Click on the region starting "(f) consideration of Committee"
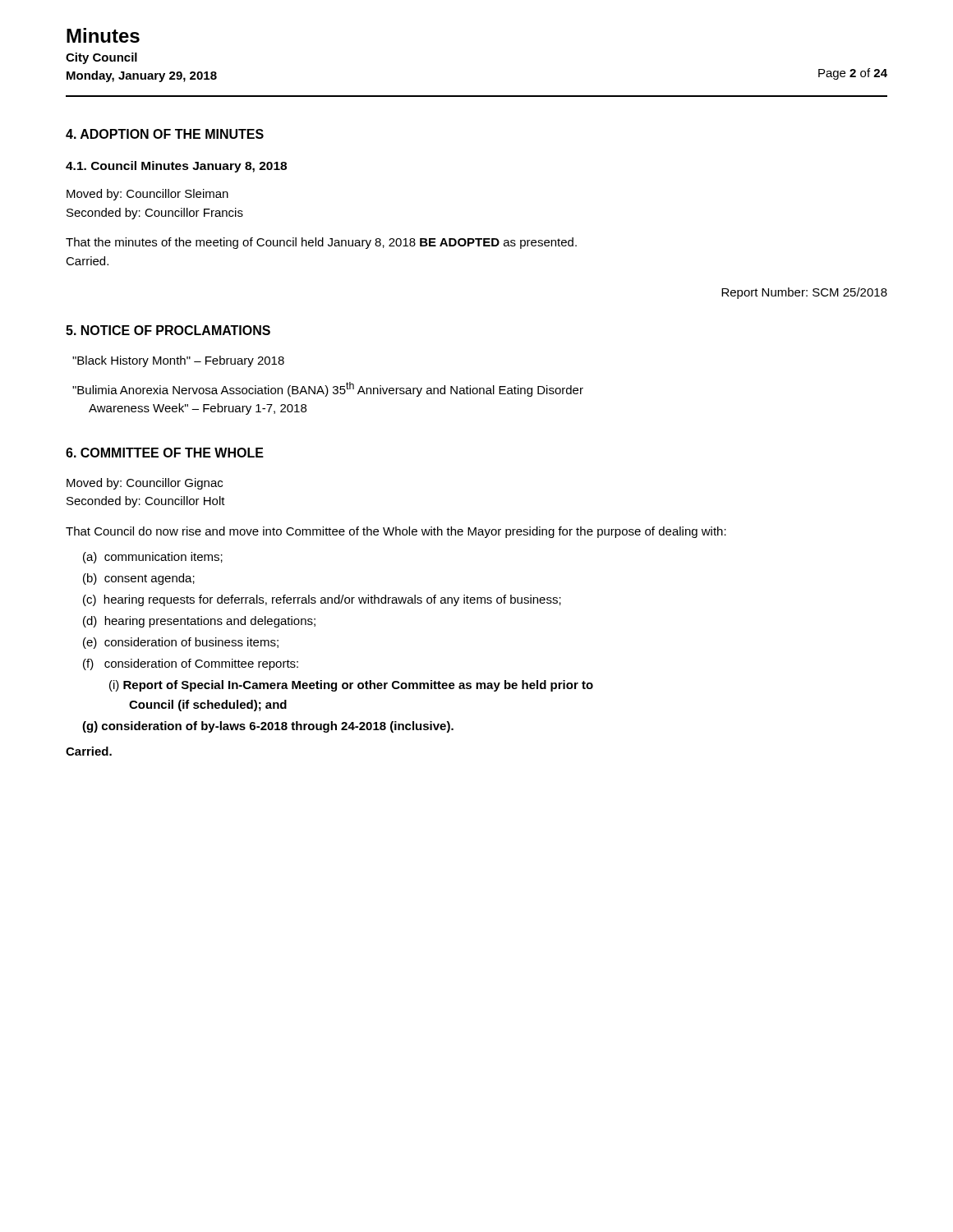 191,663
